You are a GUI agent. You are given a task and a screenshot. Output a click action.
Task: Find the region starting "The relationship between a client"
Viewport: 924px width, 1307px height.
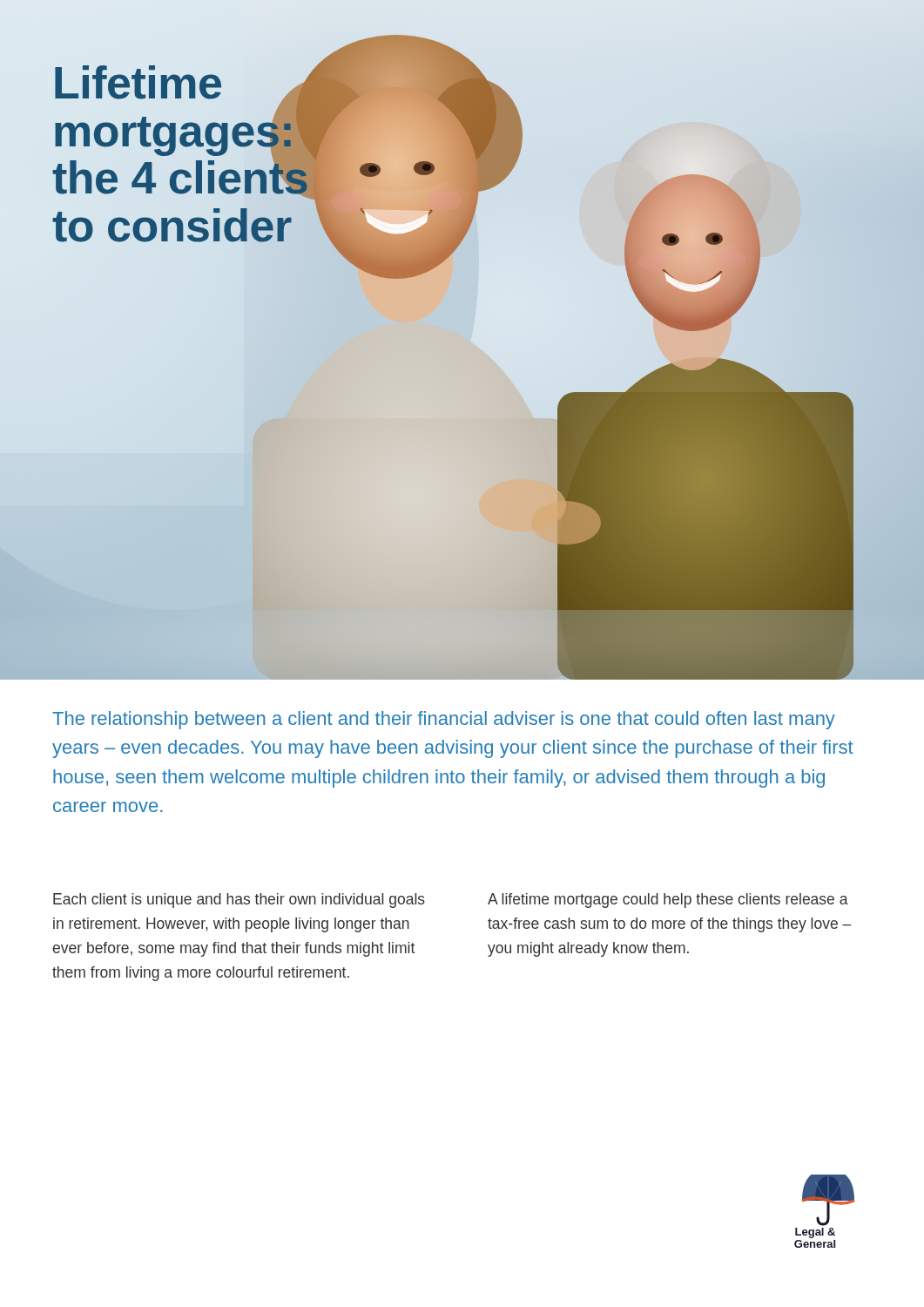pyautogui.click(x=462, y=762)
